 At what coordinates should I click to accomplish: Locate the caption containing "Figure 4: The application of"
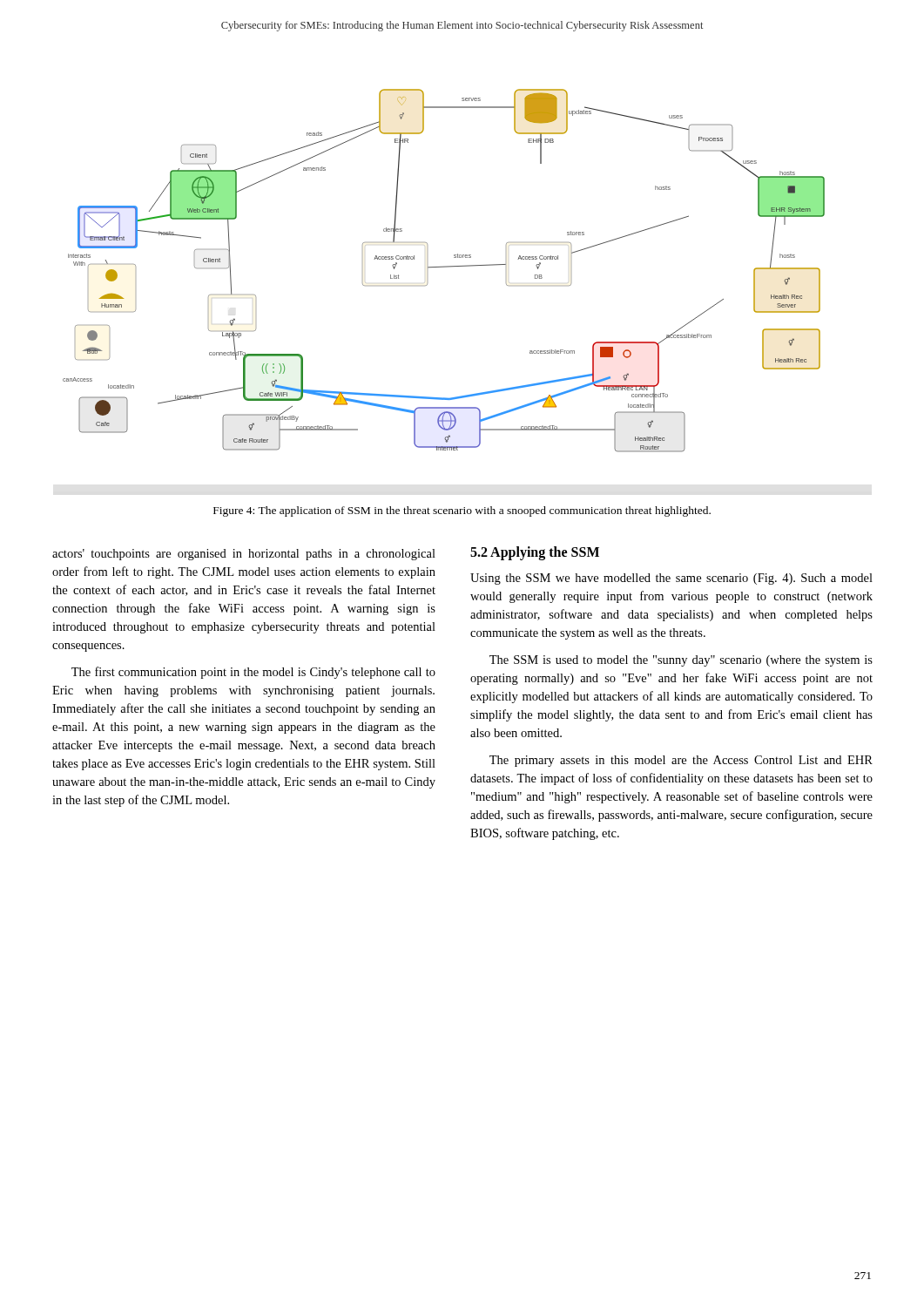462,510
